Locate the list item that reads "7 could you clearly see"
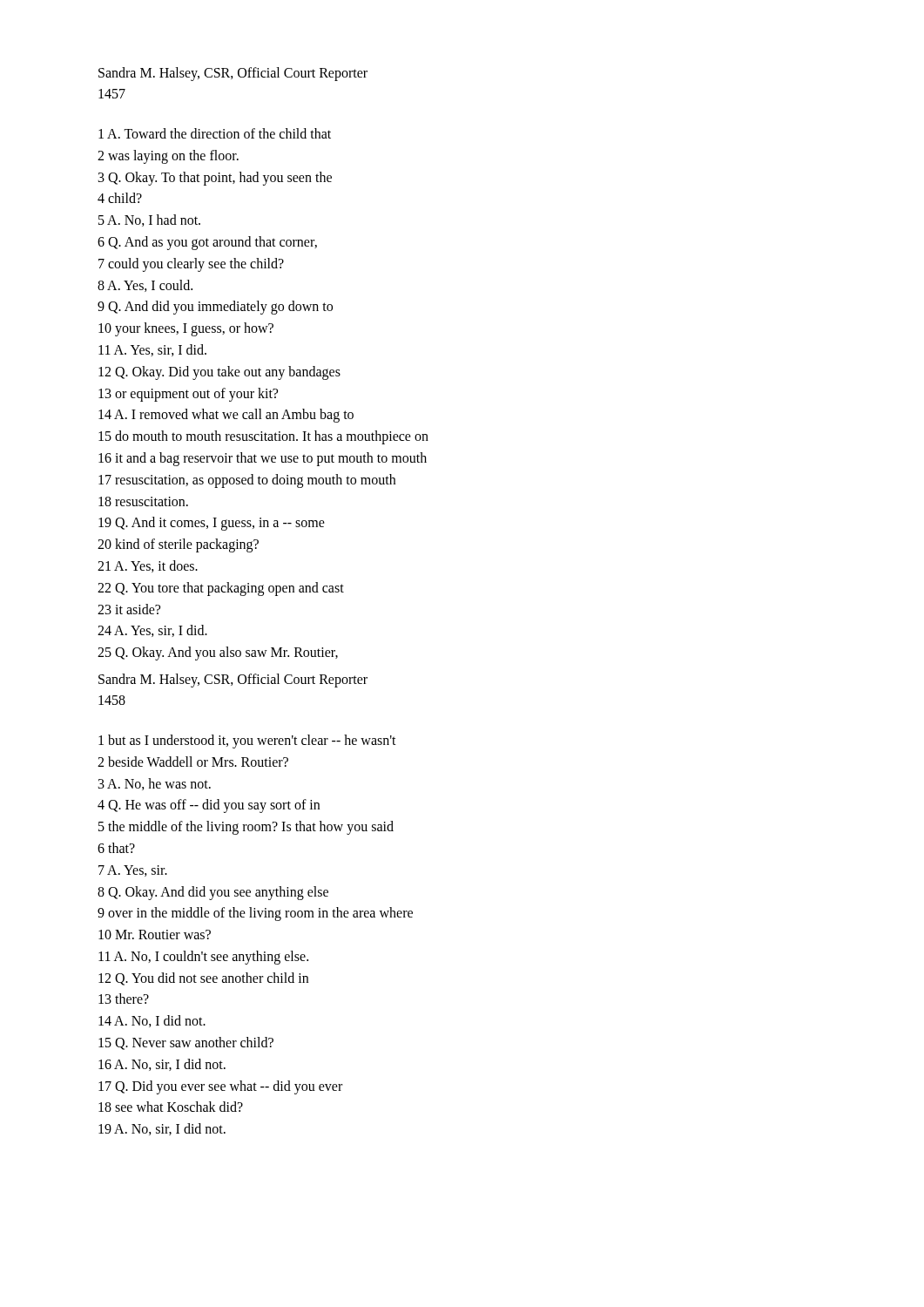Screen dimensions: 1307x924 (191, 265)
